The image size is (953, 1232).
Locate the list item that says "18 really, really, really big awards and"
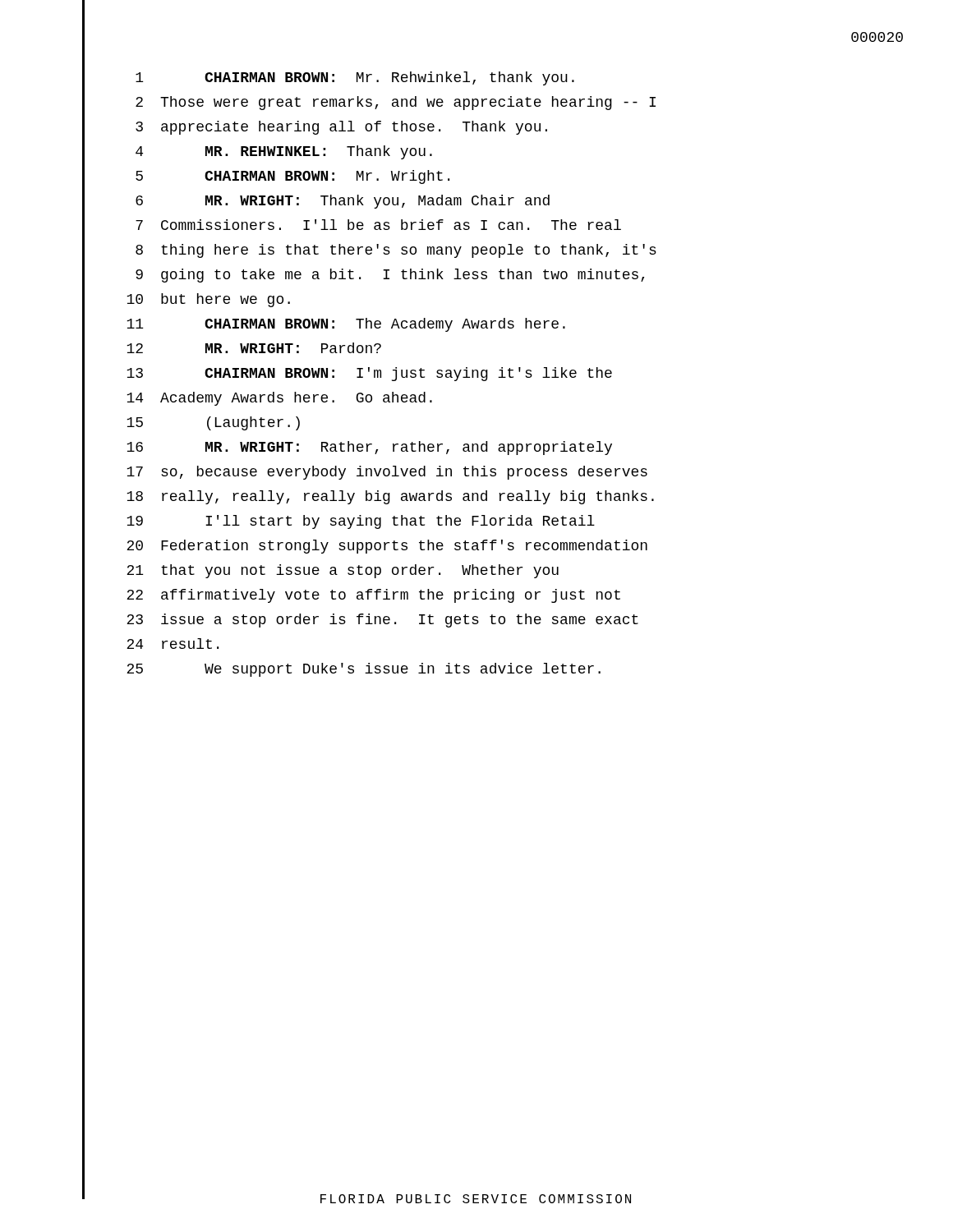click(501, 497)
